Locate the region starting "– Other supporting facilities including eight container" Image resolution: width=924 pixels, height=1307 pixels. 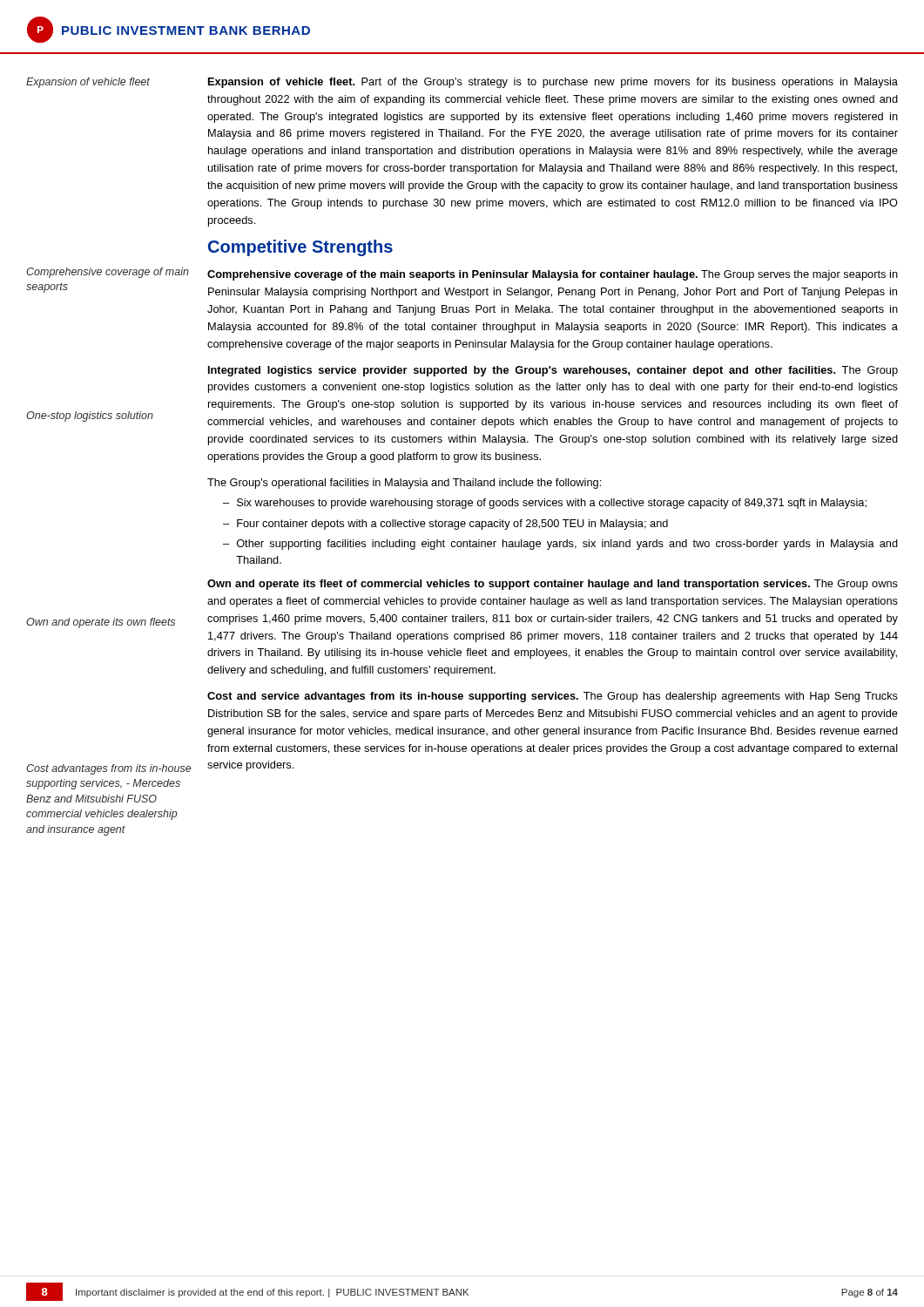[560, 552]
